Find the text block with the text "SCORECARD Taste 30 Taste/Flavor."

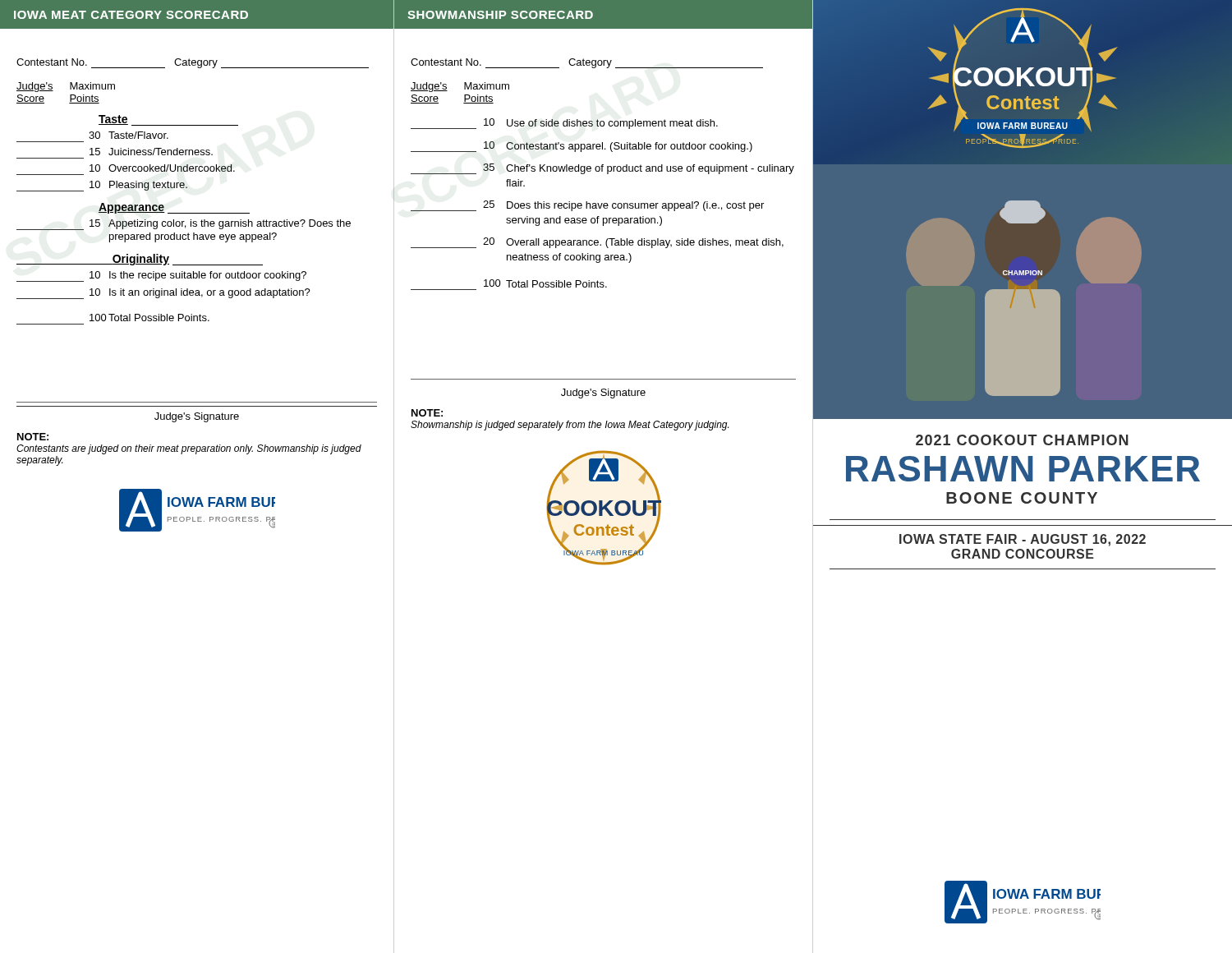pos(197,219)
